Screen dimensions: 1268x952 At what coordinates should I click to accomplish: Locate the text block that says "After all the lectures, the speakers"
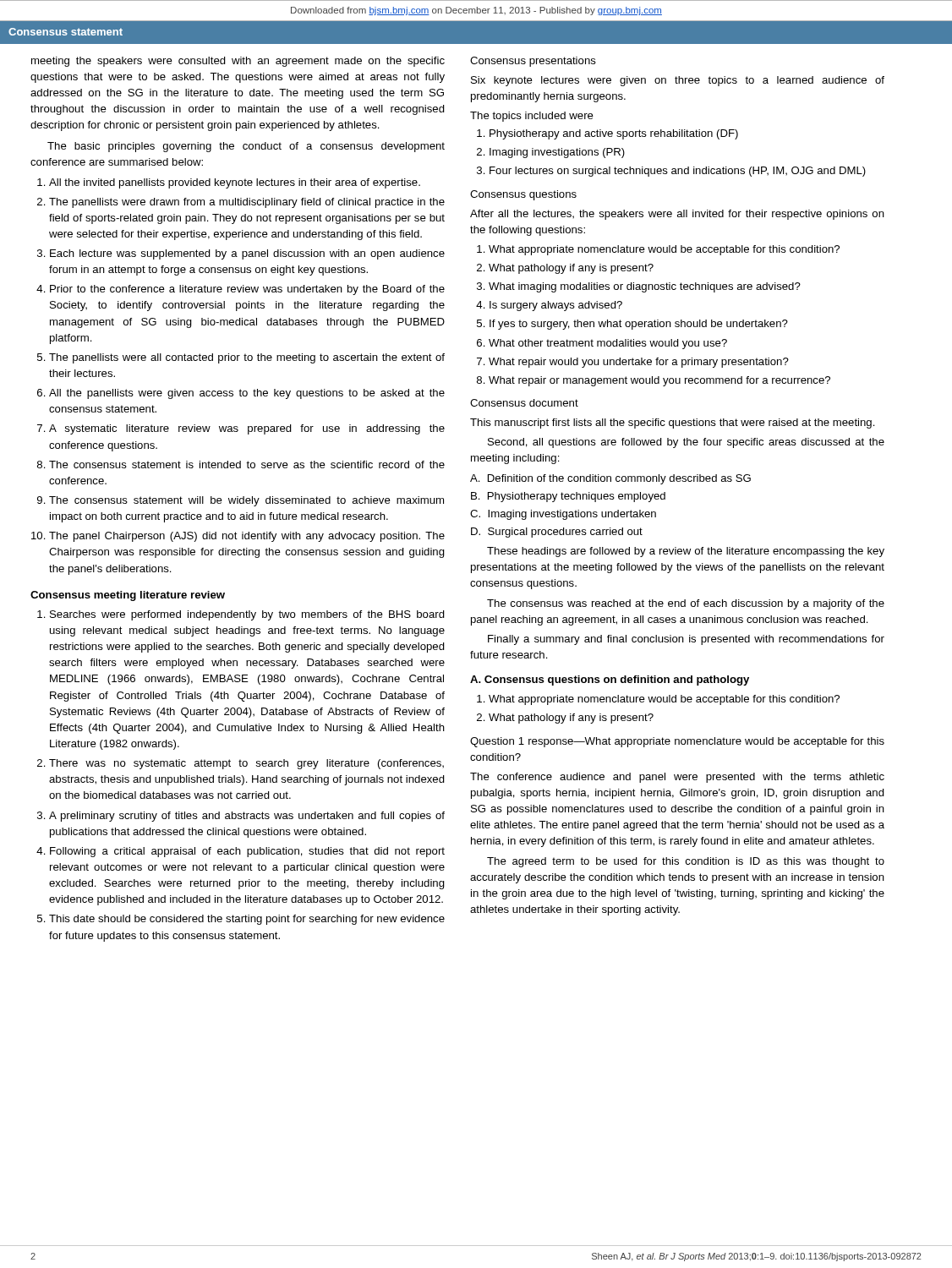pos(677,221)
